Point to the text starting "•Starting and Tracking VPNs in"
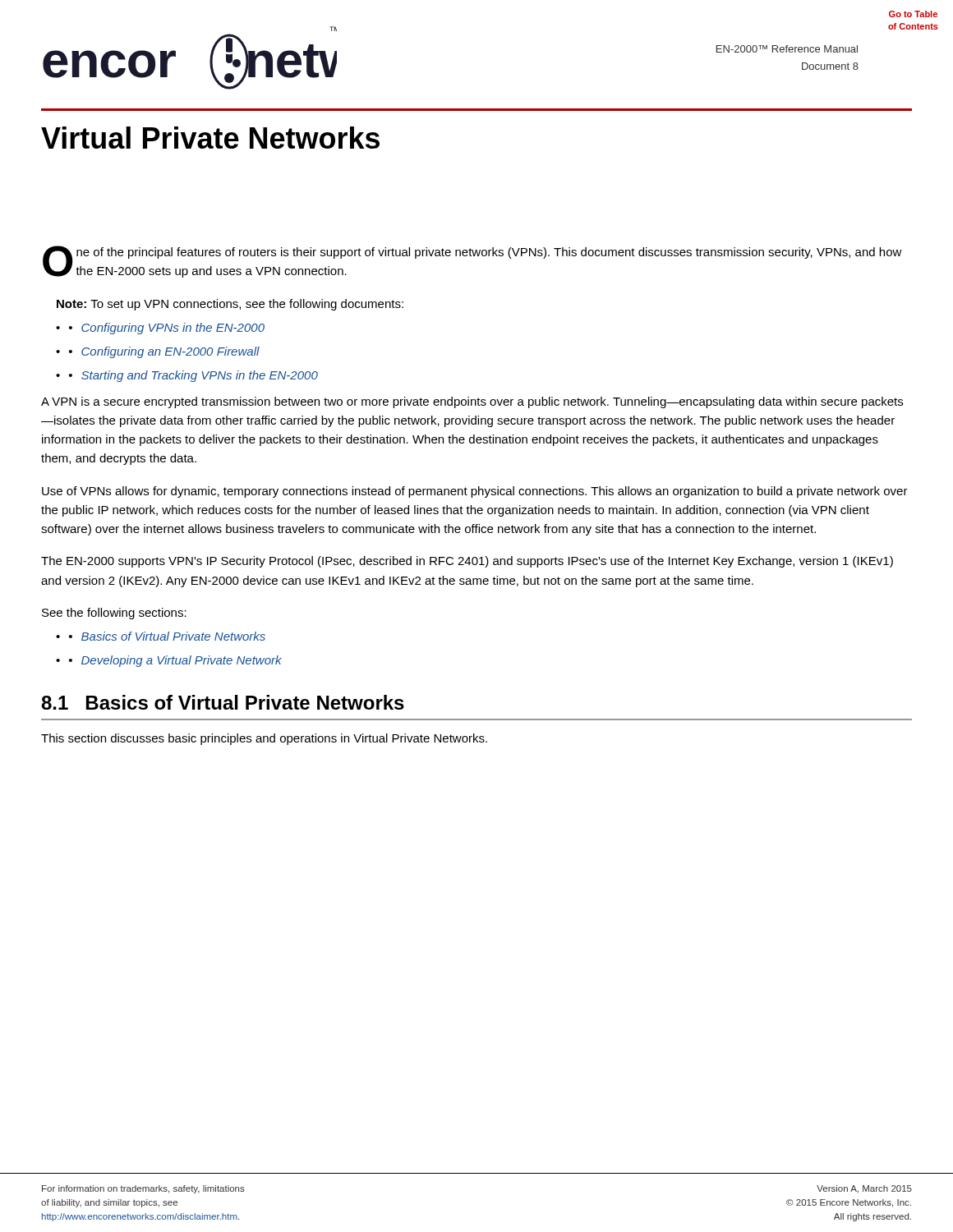The image size is (953, 1232). pyautogui.click(x=193, y=375)
